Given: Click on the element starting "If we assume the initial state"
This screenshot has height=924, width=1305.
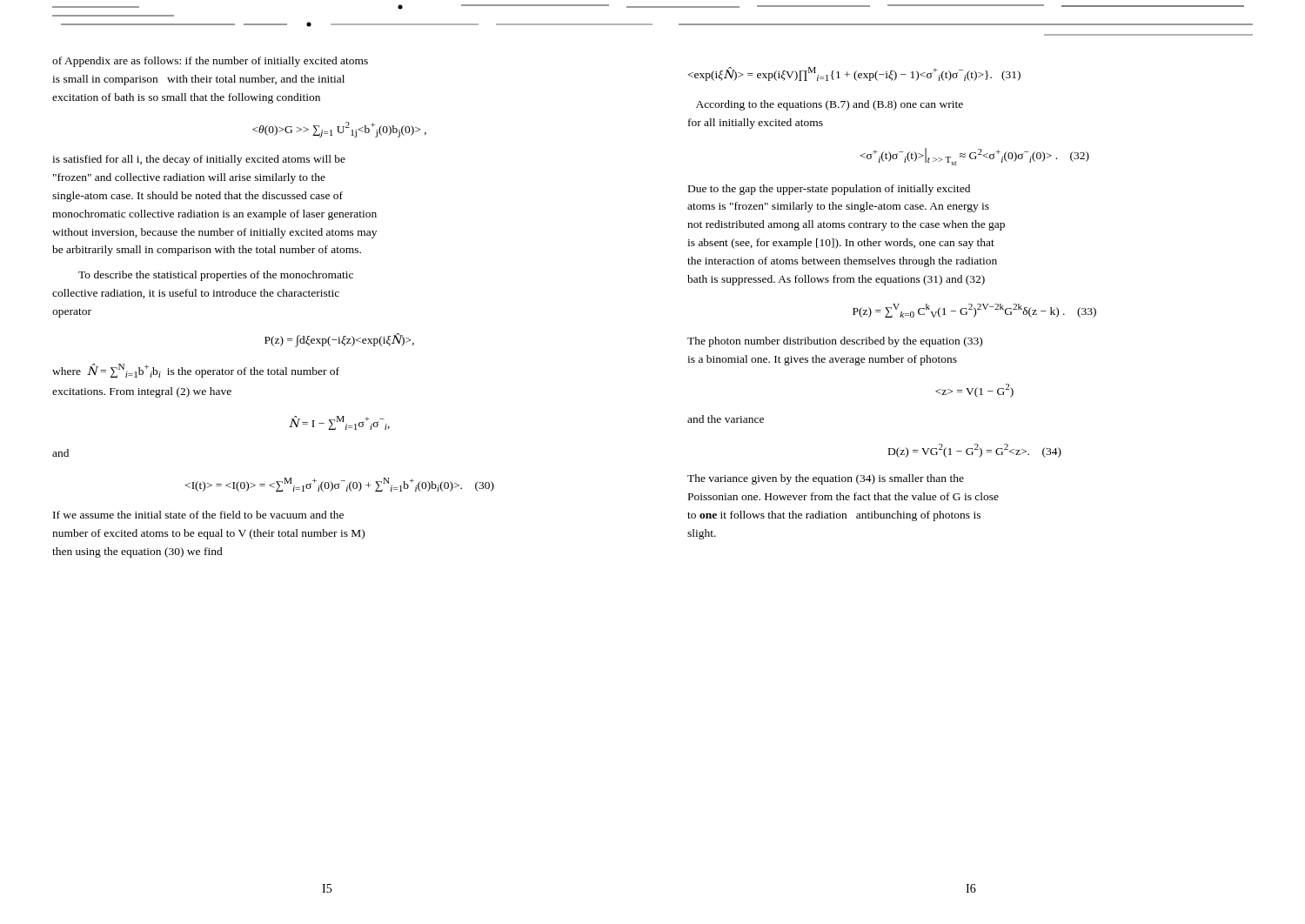Looking at the screenshot, I should (x=209, y=533).
